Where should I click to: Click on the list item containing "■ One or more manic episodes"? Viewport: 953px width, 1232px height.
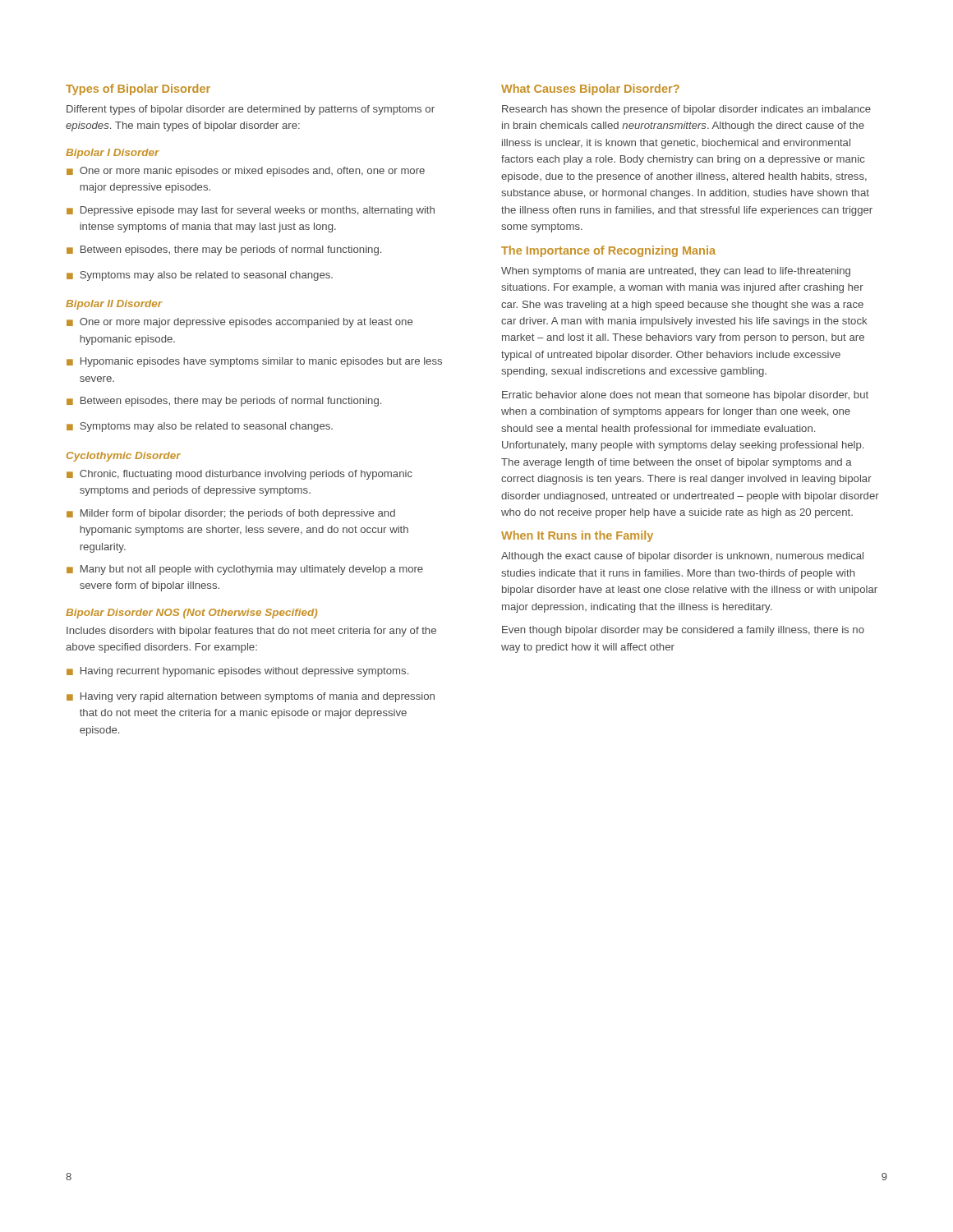[255, 179]
